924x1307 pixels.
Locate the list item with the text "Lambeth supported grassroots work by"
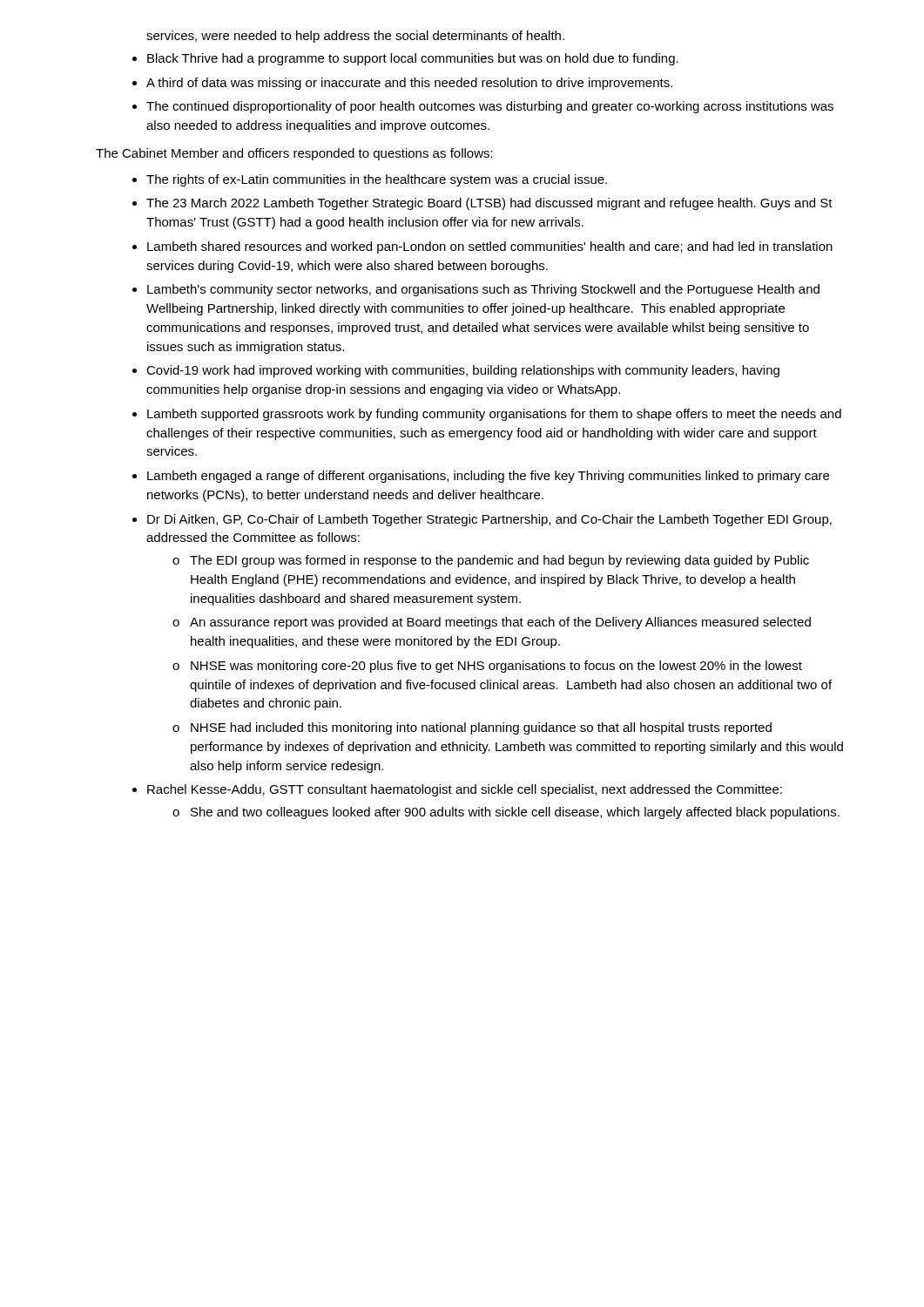click(494, 432)
